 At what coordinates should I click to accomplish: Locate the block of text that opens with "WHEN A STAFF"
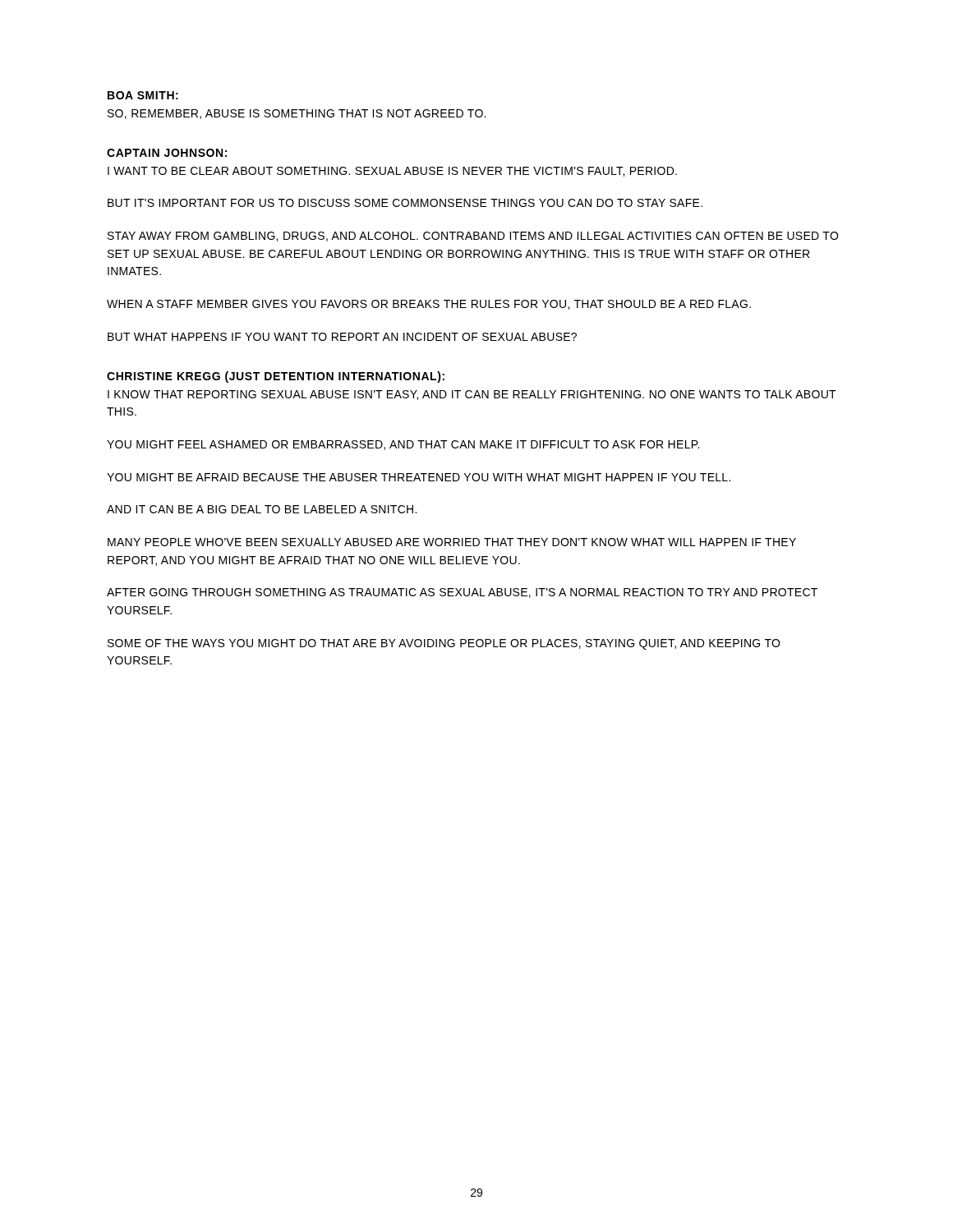tap(476, 305)
